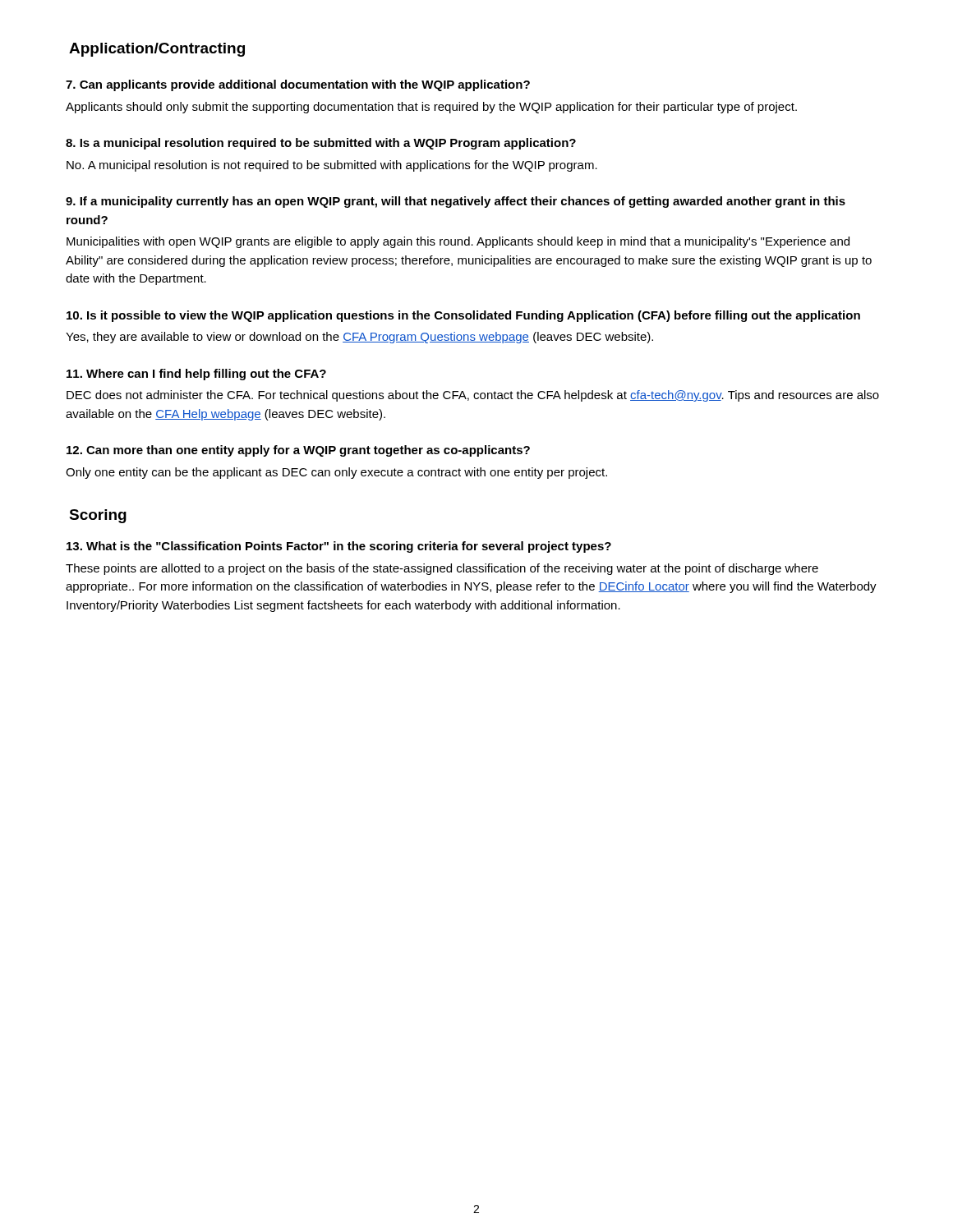Locate the region starting "Can applicants provide additional"

pyautogui.click(x=476, y=96)
